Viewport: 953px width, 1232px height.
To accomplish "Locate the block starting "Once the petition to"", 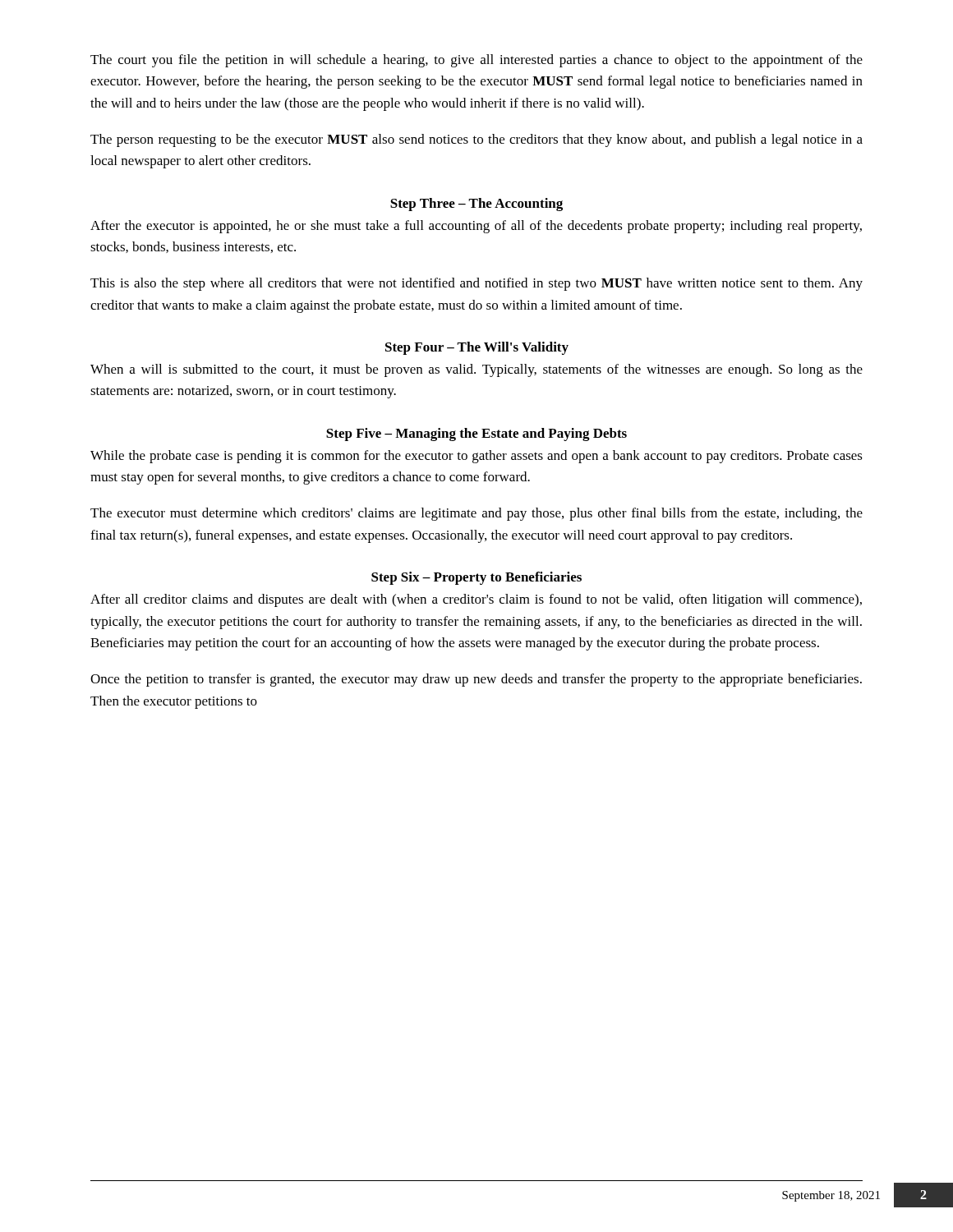I will tap(476, 690).
